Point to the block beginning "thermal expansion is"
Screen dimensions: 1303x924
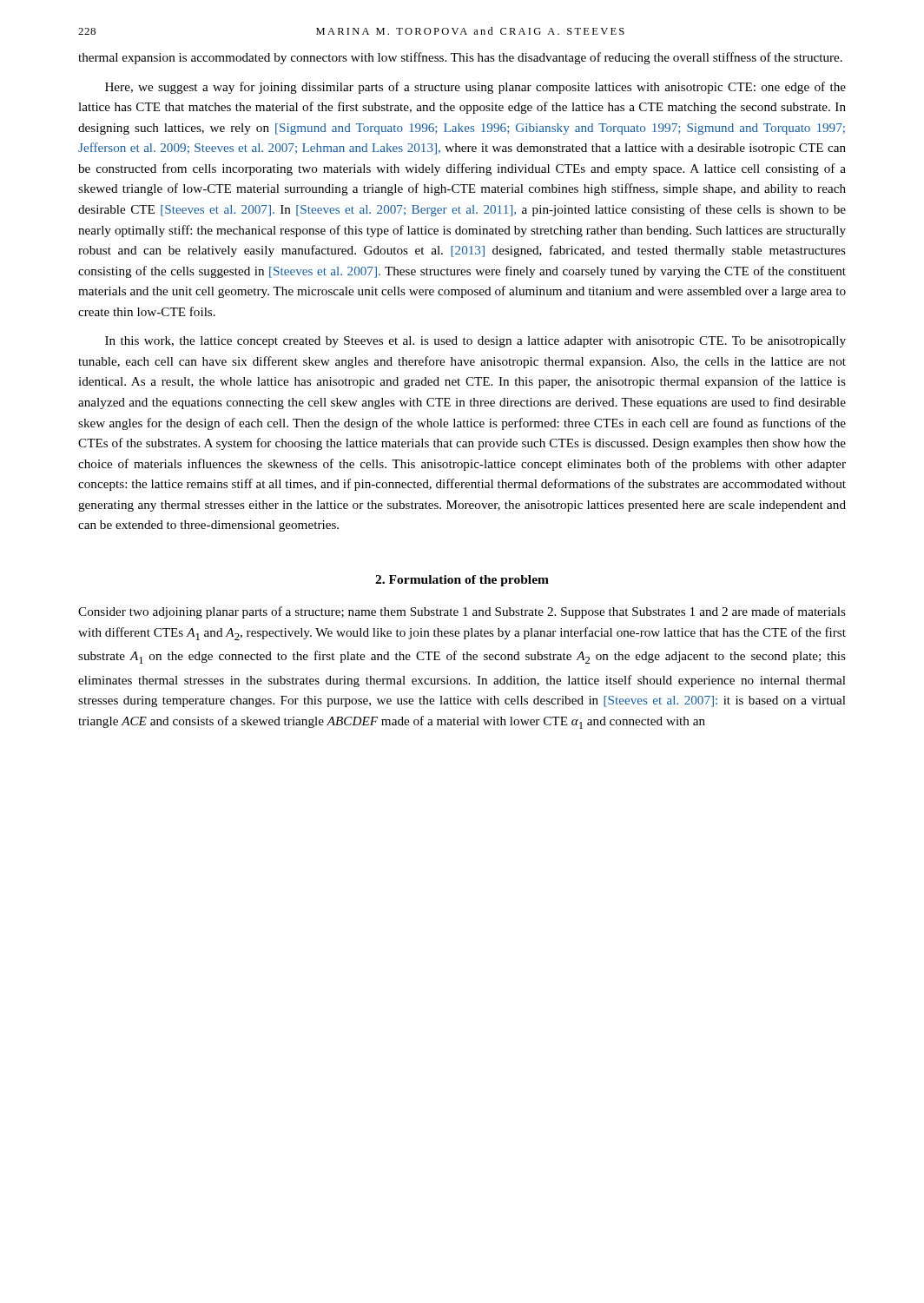click(x=462, y=57)
